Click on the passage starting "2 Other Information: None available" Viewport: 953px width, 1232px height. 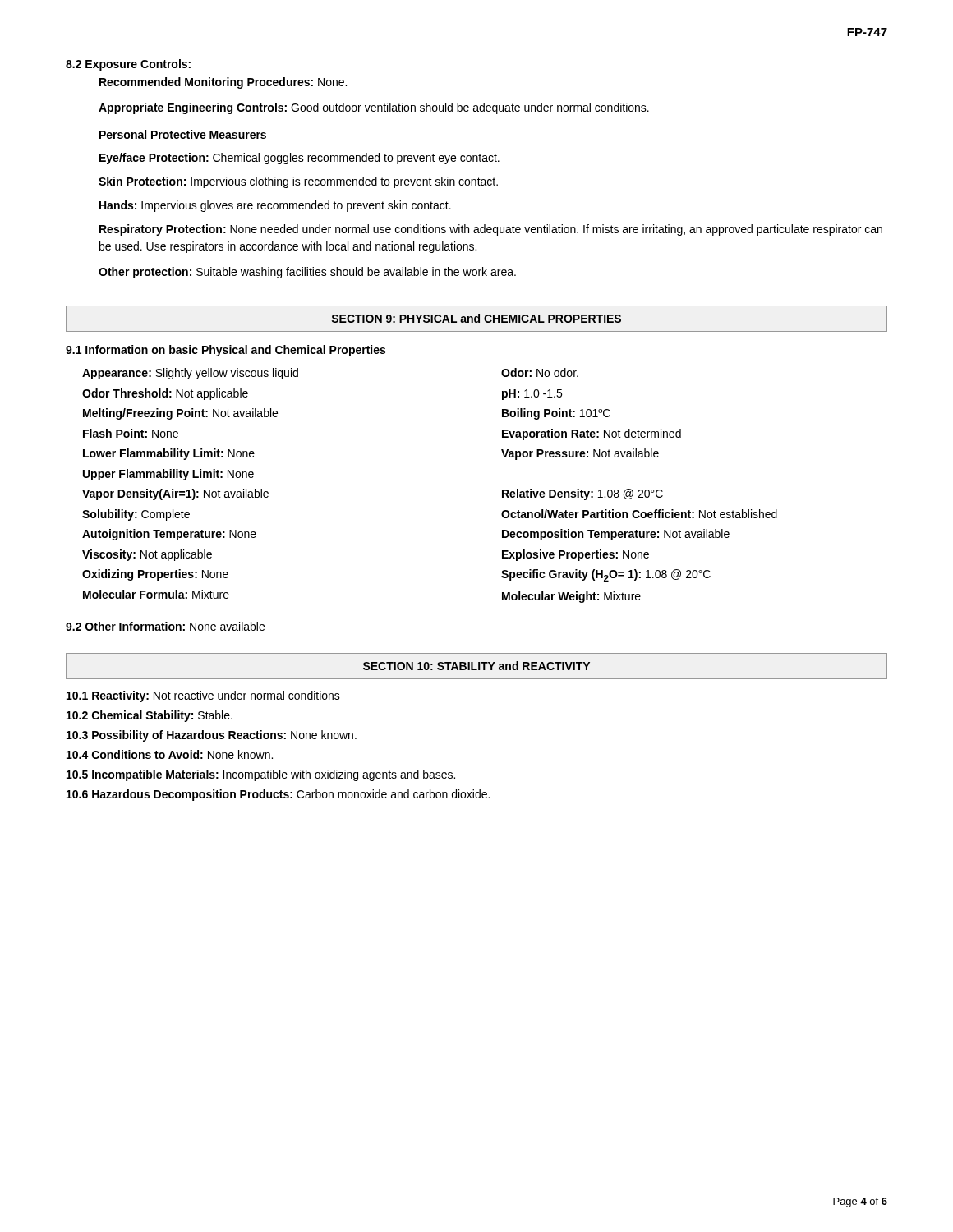click(x=165, y=626)
